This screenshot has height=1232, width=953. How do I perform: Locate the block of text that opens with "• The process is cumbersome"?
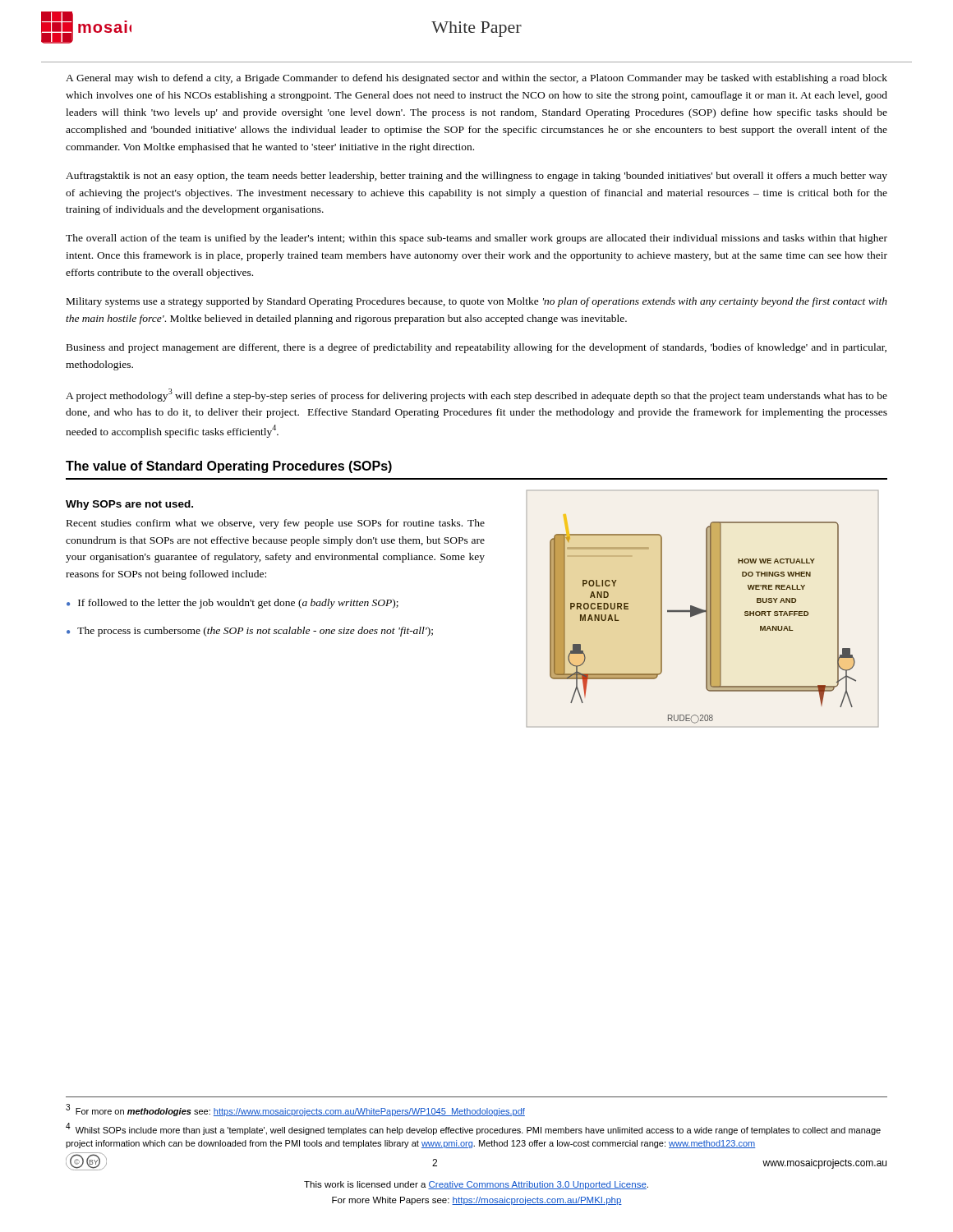click(250, 633)
